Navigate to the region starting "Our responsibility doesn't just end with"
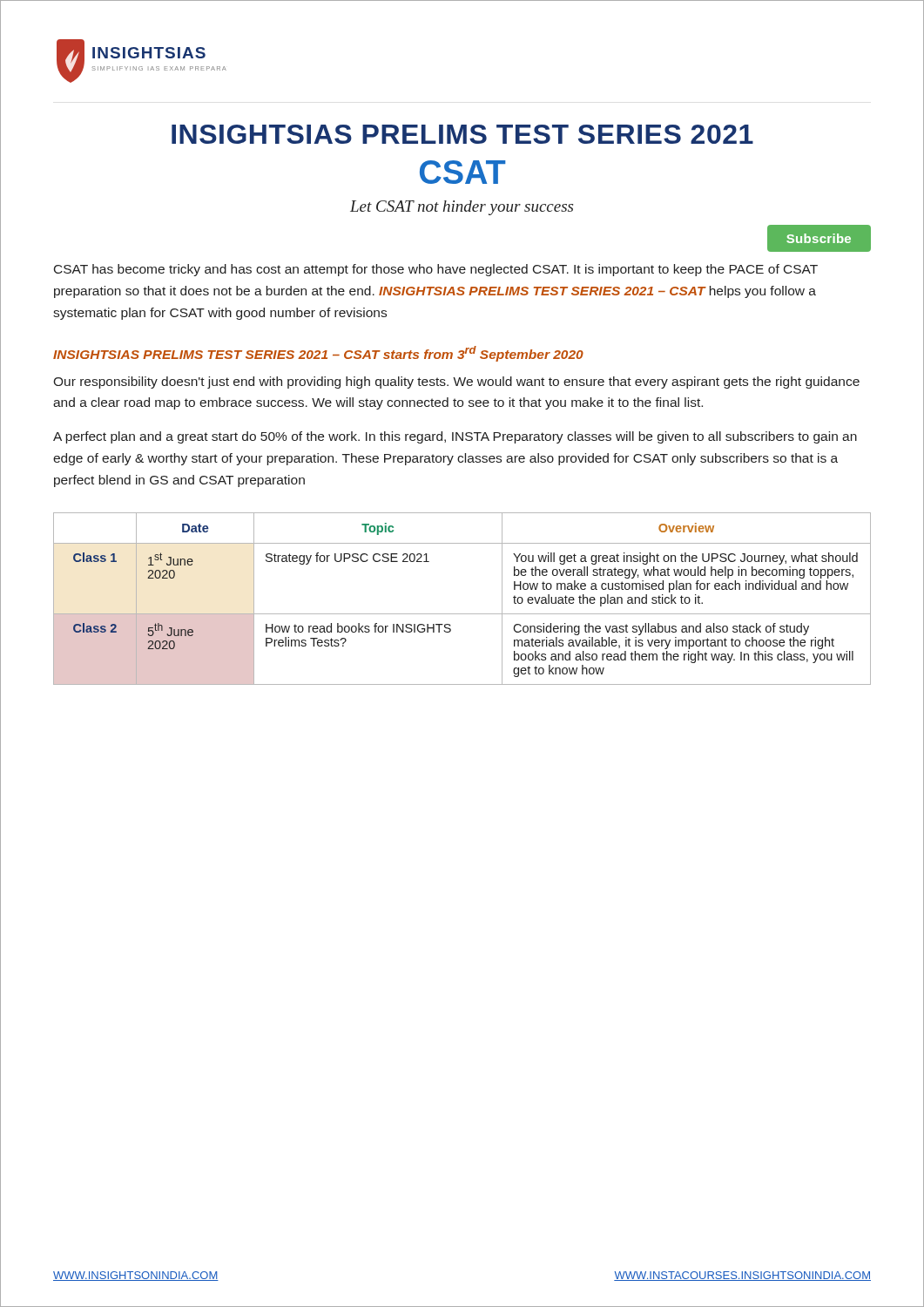This screenshot has height=1307, width=924. [x=456, y=392]
